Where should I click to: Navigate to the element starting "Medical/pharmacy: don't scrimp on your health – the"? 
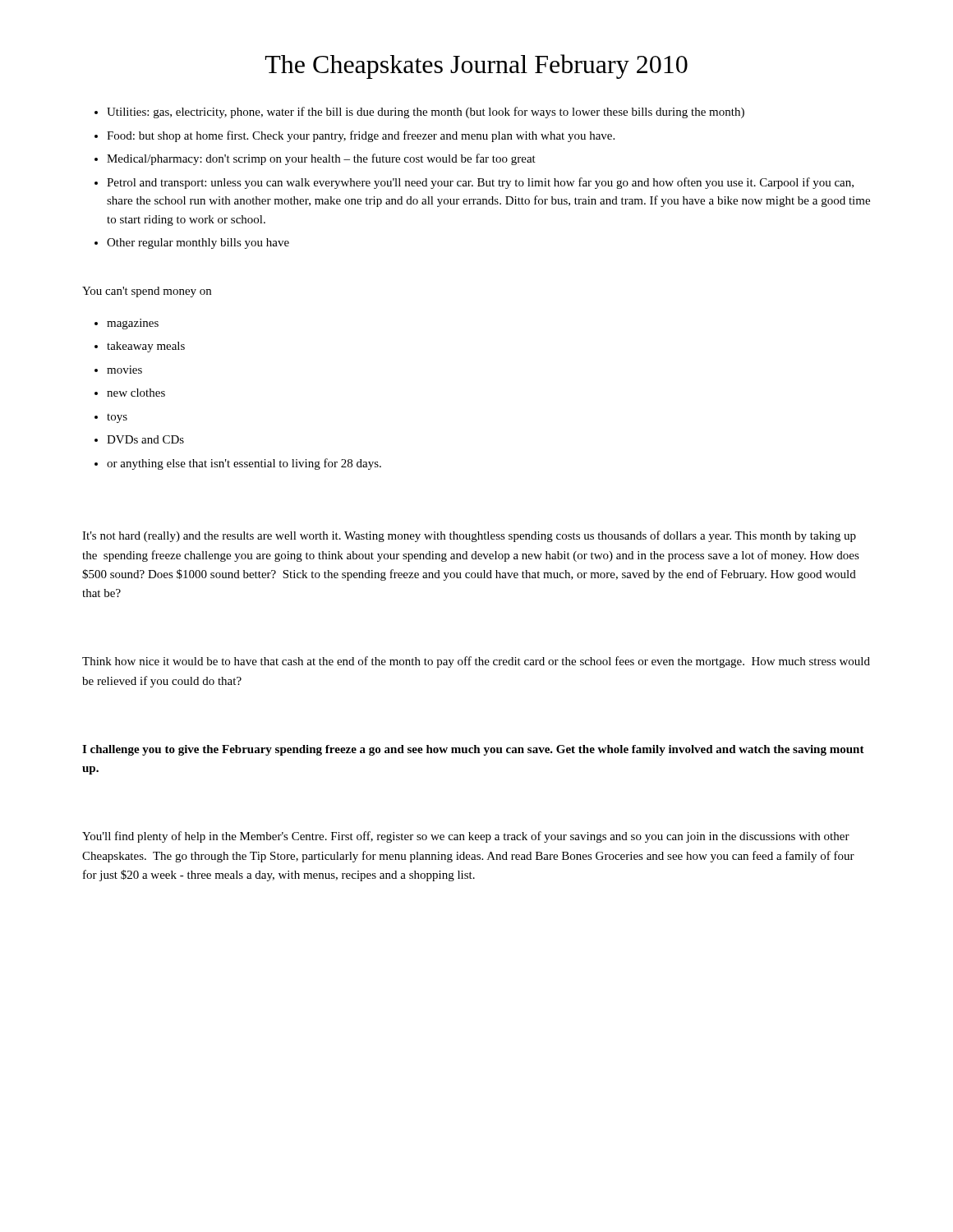coord(489,159)
